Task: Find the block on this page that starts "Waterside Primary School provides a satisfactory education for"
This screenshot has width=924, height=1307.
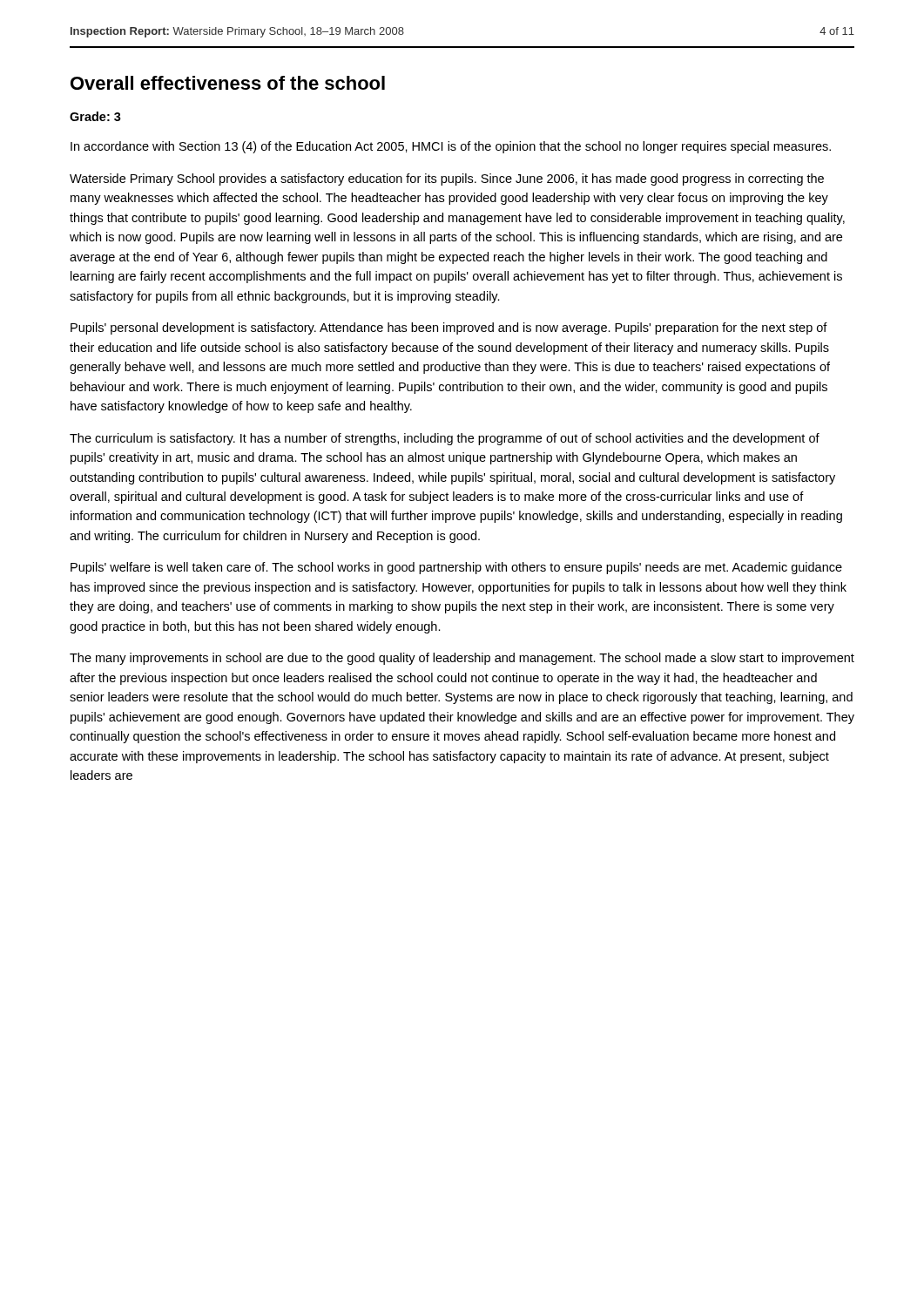Action: pyautogui.click(x=462, y=237)
